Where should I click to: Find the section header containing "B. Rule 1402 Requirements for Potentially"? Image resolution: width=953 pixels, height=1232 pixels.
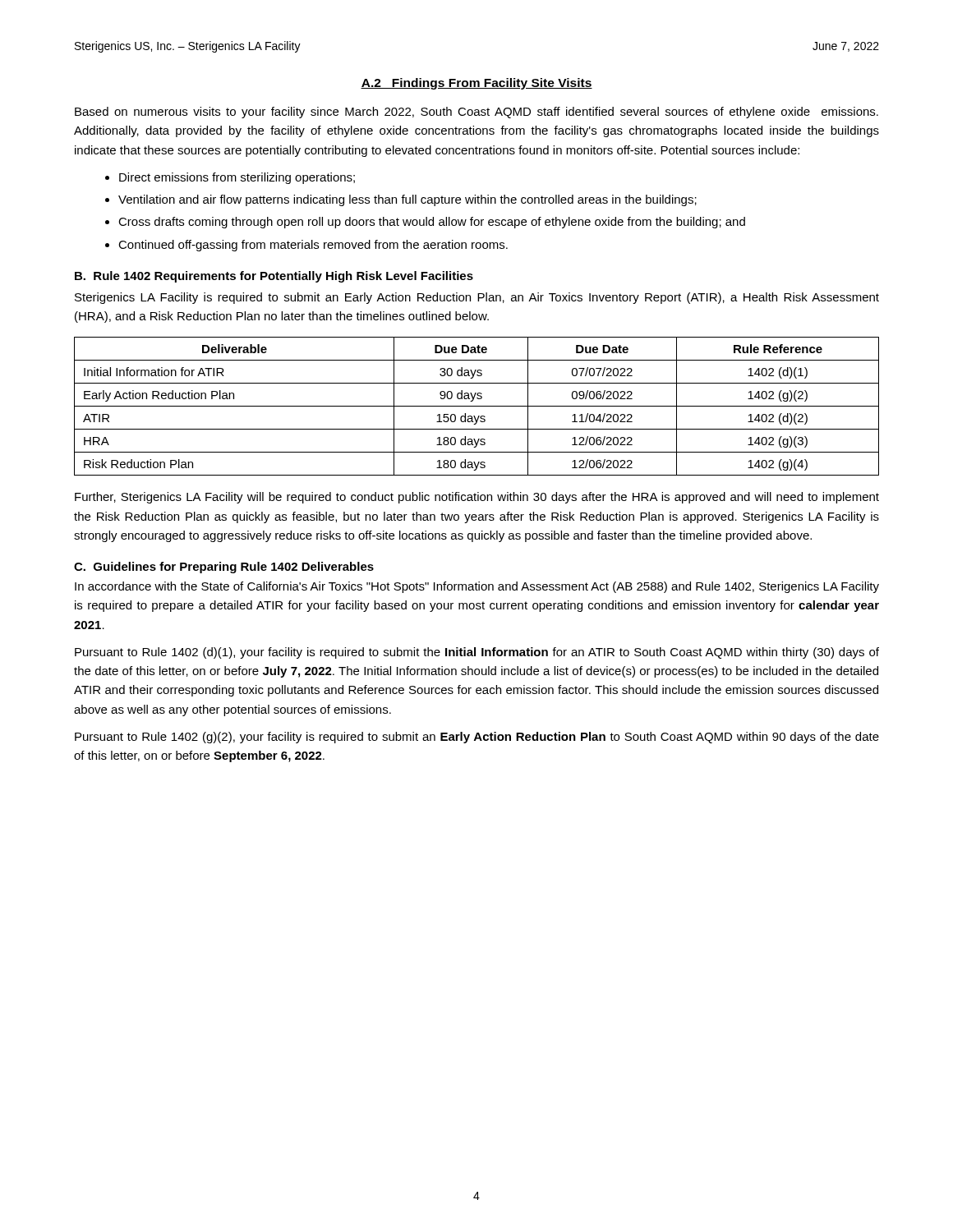click(x=274, y=275)
